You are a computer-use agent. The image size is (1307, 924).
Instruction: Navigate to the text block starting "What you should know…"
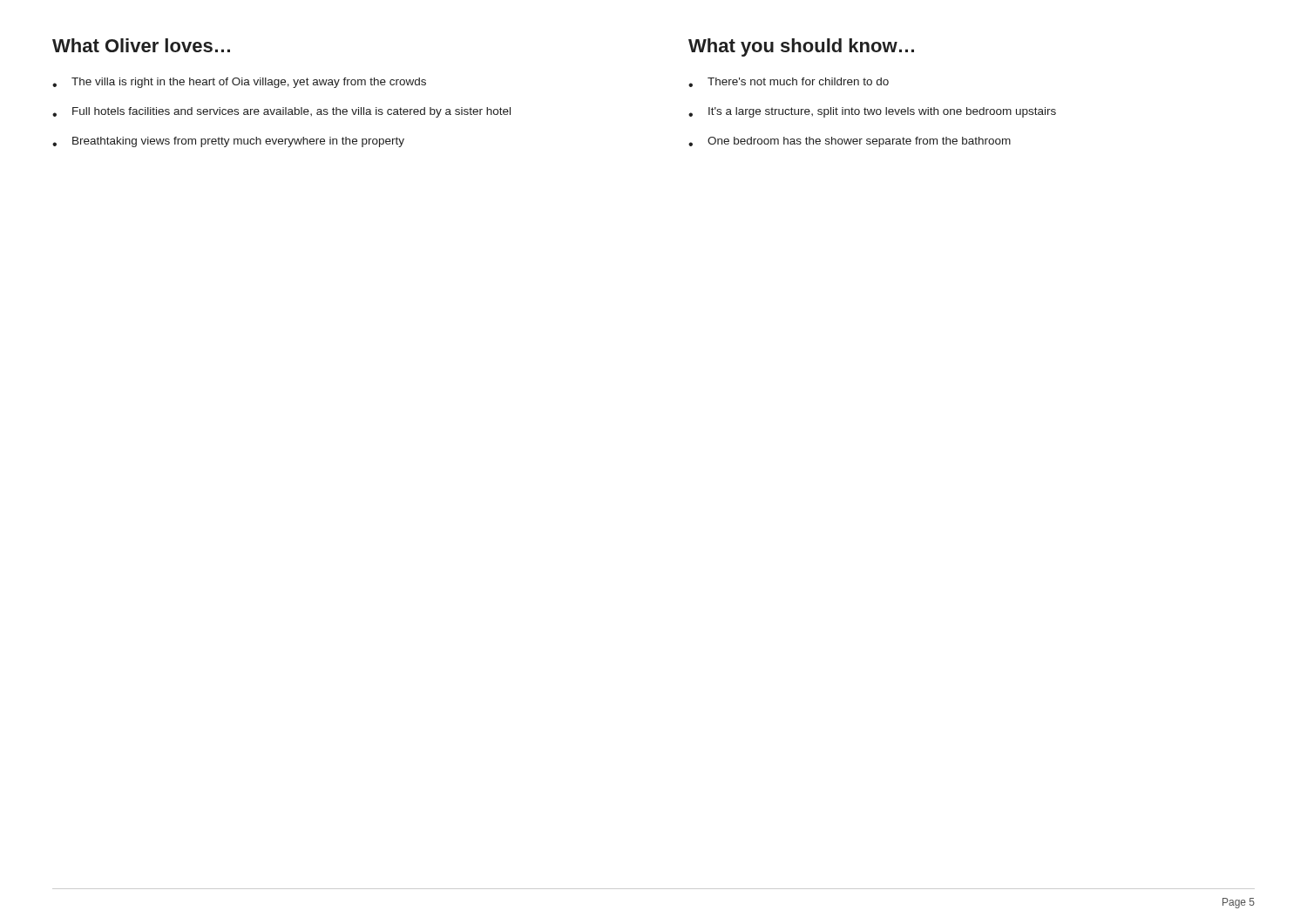tap(802, 46)
